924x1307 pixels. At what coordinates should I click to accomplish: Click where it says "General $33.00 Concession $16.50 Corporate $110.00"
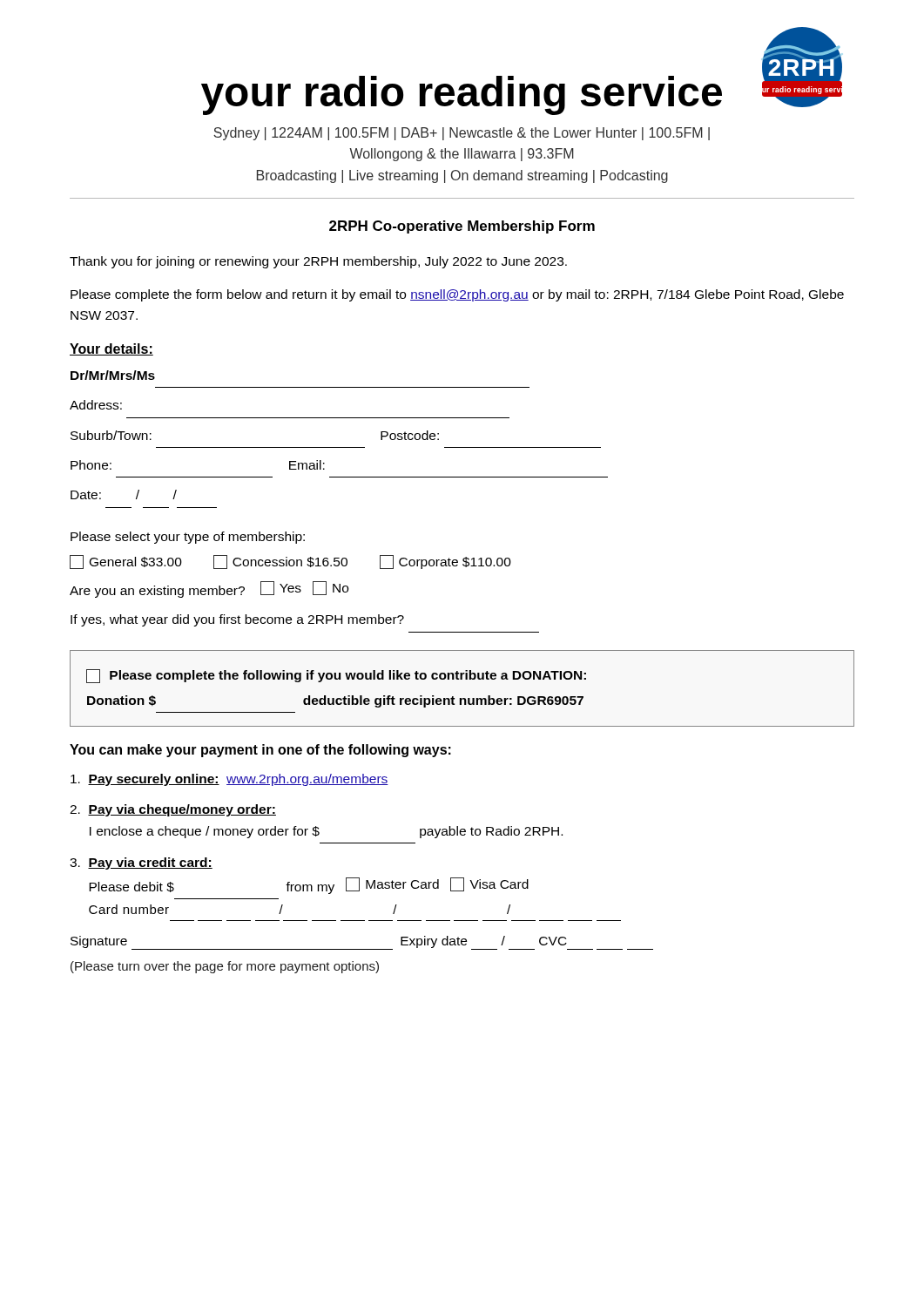(290, 562)
